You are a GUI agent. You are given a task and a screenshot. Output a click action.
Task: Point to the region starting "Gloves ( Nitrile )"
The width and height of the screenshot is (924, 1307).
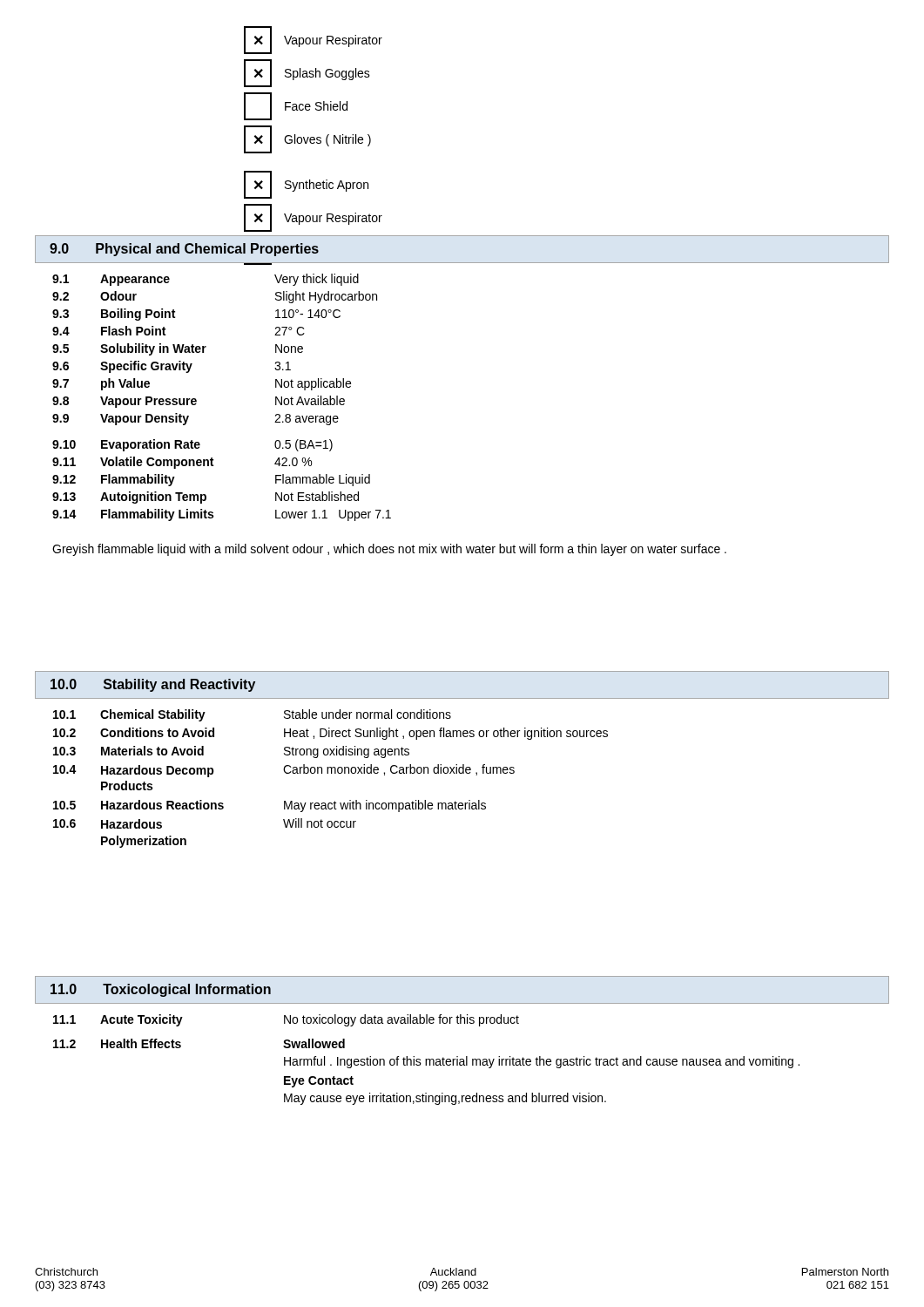point(308,139)
